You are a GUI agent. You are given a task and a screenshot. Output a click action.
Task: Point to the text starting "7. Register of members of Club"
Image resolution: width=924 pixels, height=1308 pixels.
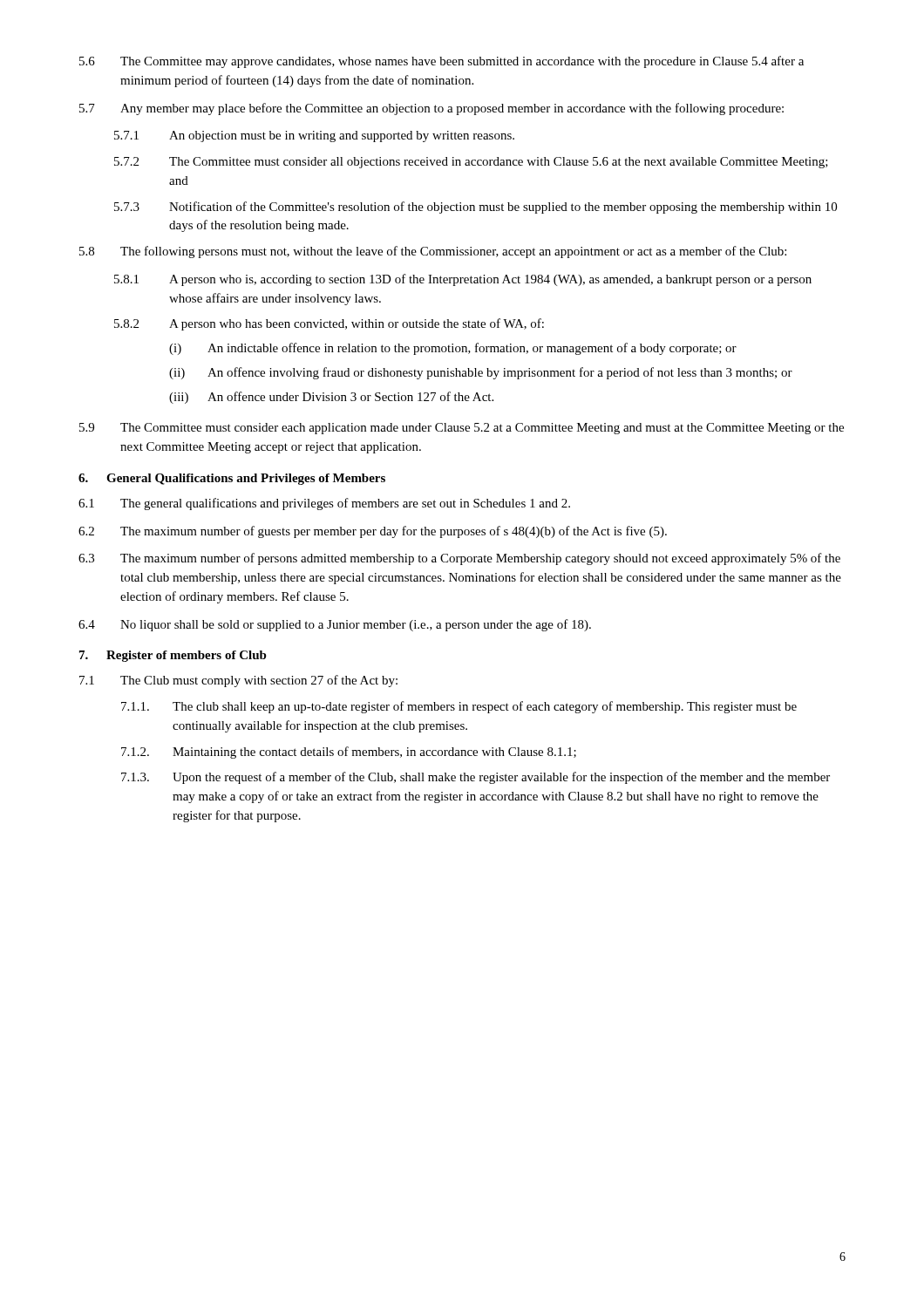[x=173, y=656]
